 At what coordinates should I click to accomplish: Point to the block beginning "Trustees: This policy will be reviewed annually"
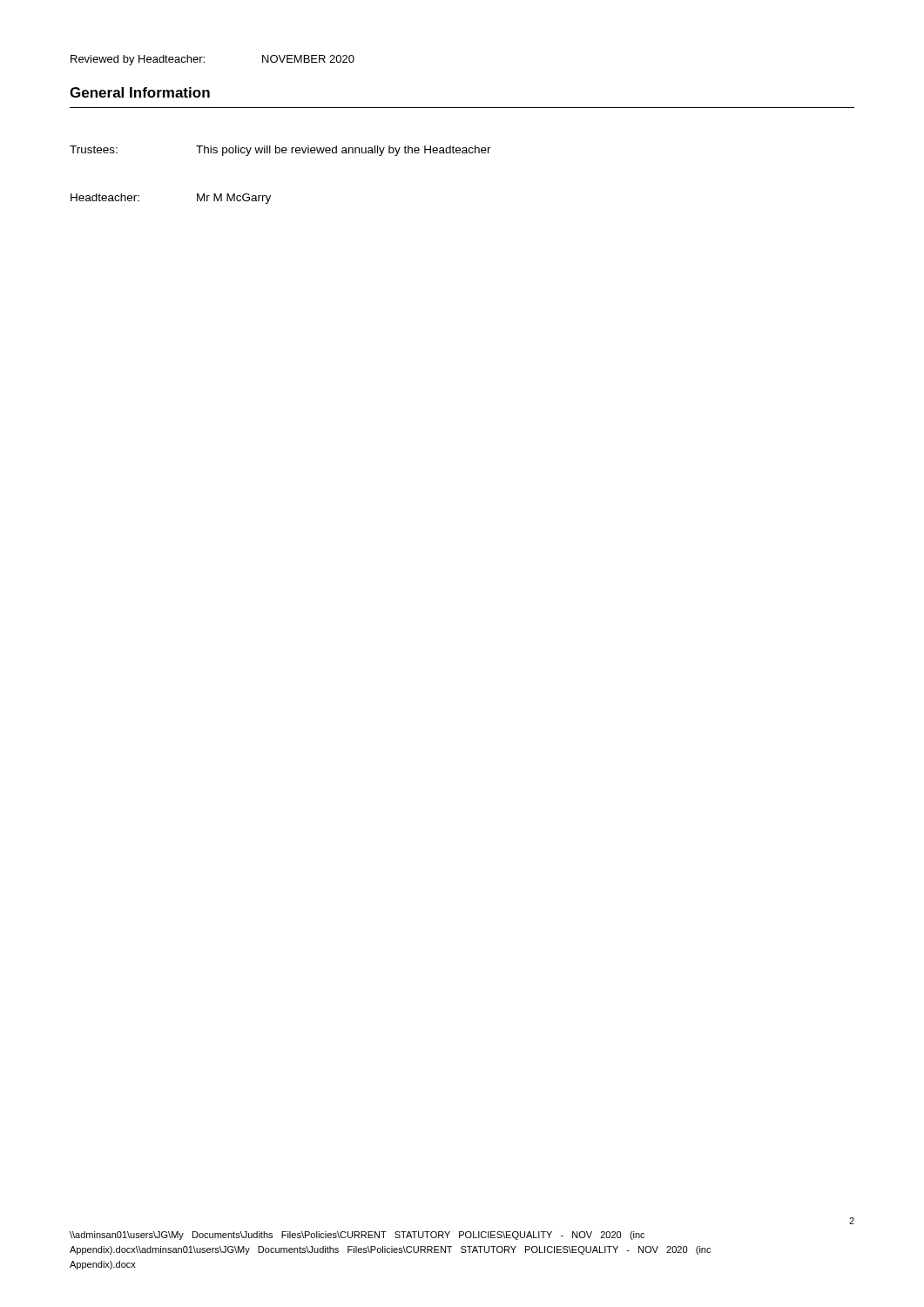(462, 149)
